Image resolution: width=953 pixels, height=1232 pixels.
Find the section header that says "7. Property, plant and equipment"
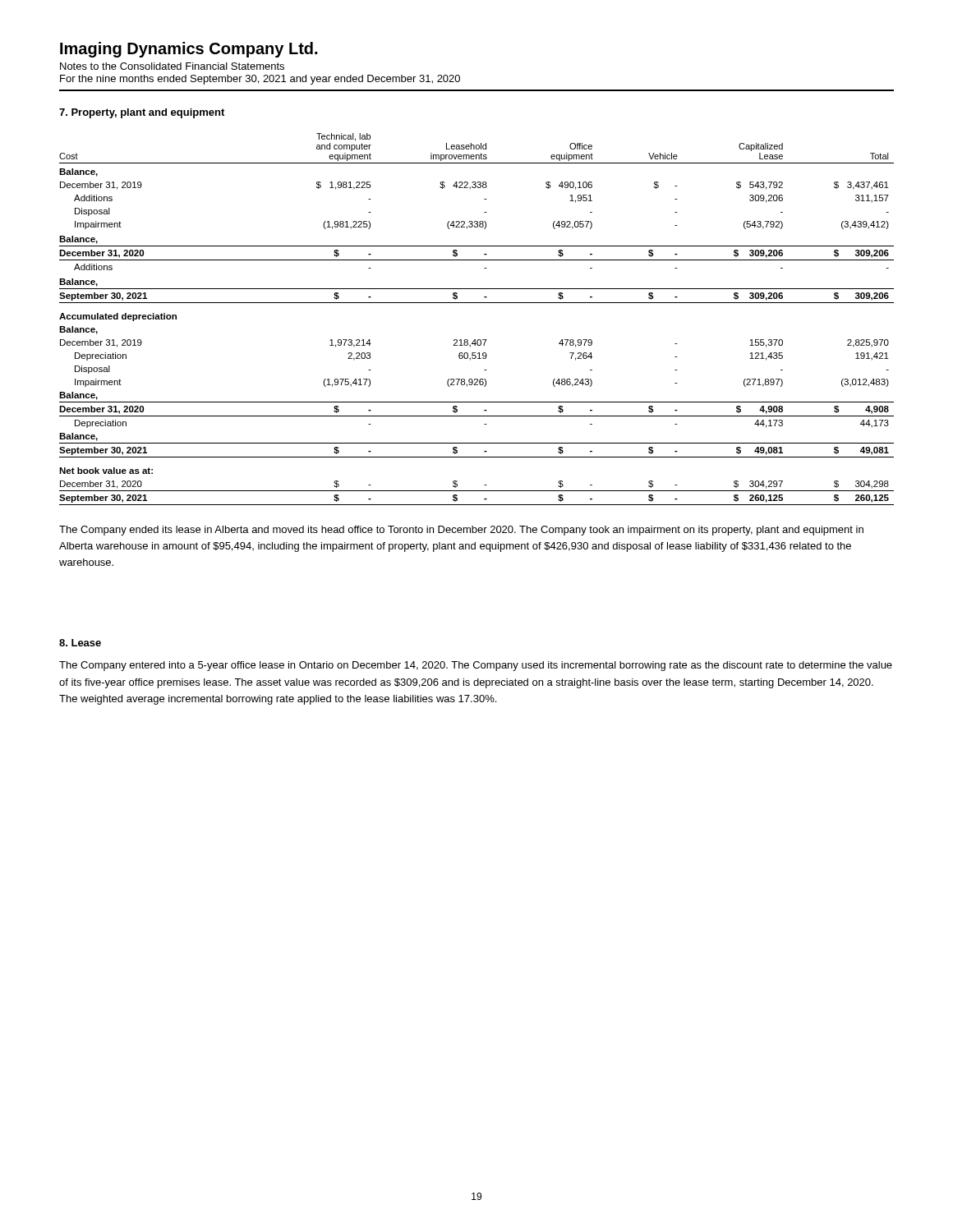point(142,112)
